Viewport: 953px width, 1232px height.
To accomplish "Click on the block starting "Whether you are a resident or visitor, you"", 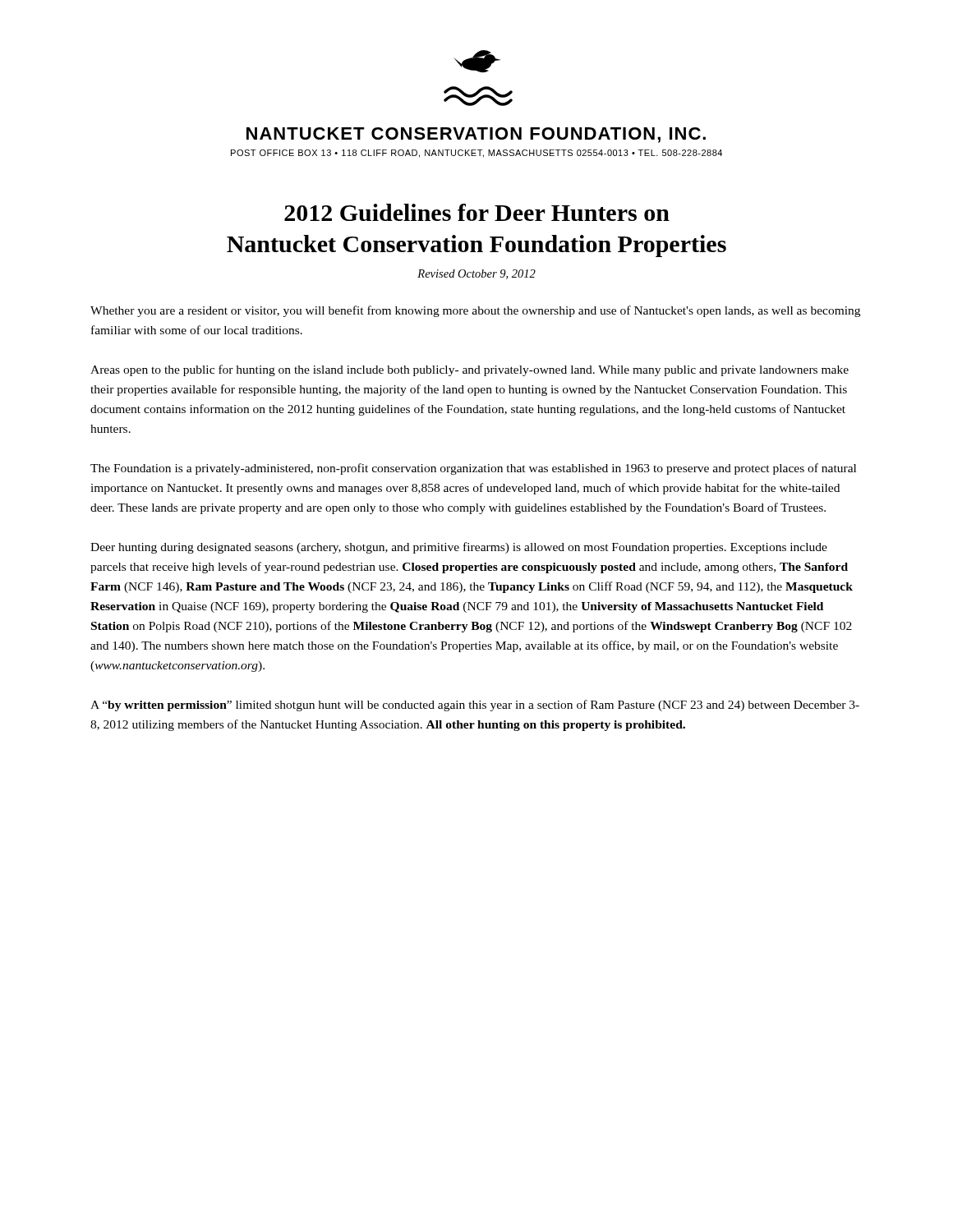I will [476, 320].
